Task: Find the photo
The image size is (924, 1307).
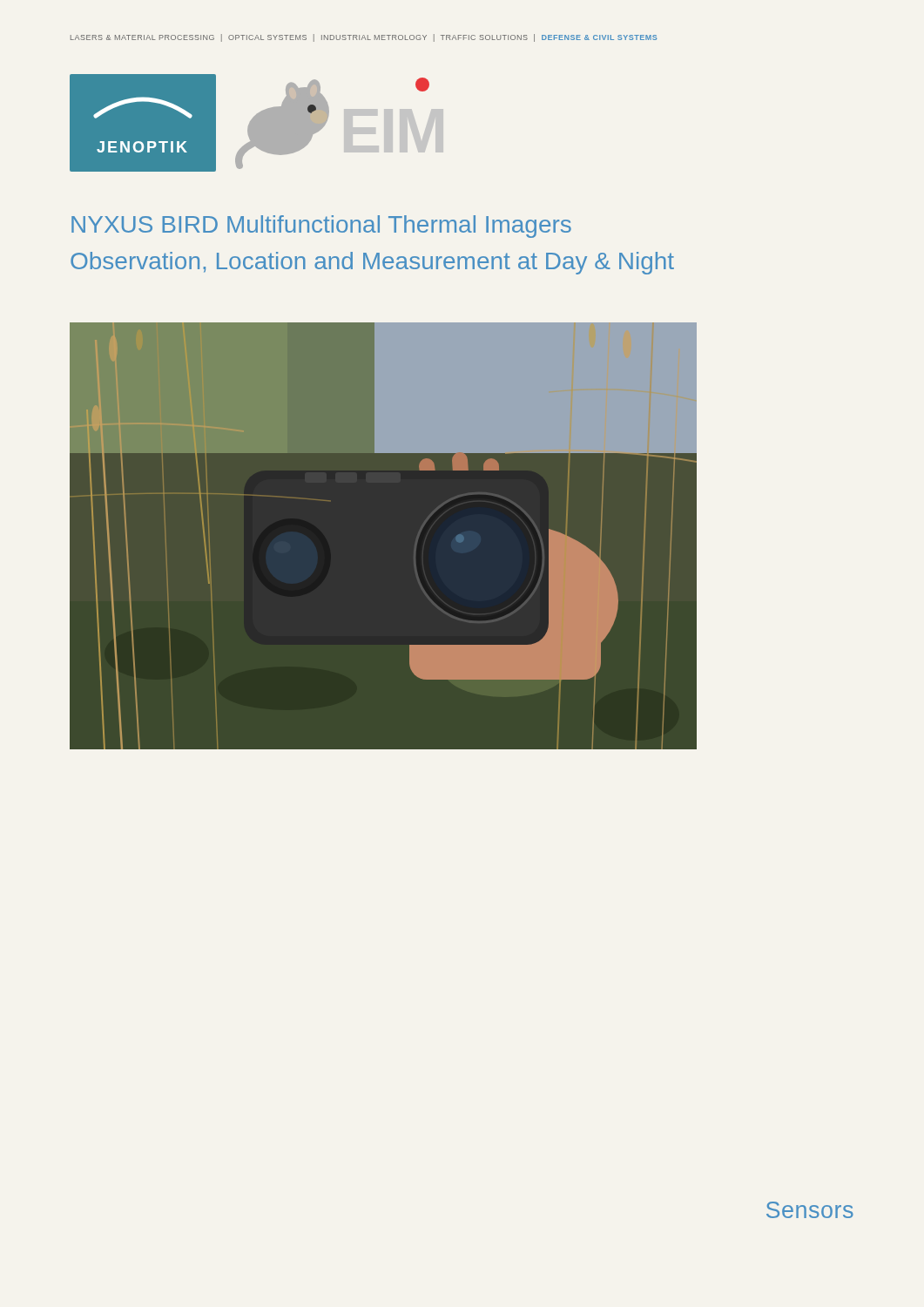Action: pos(383,536)
